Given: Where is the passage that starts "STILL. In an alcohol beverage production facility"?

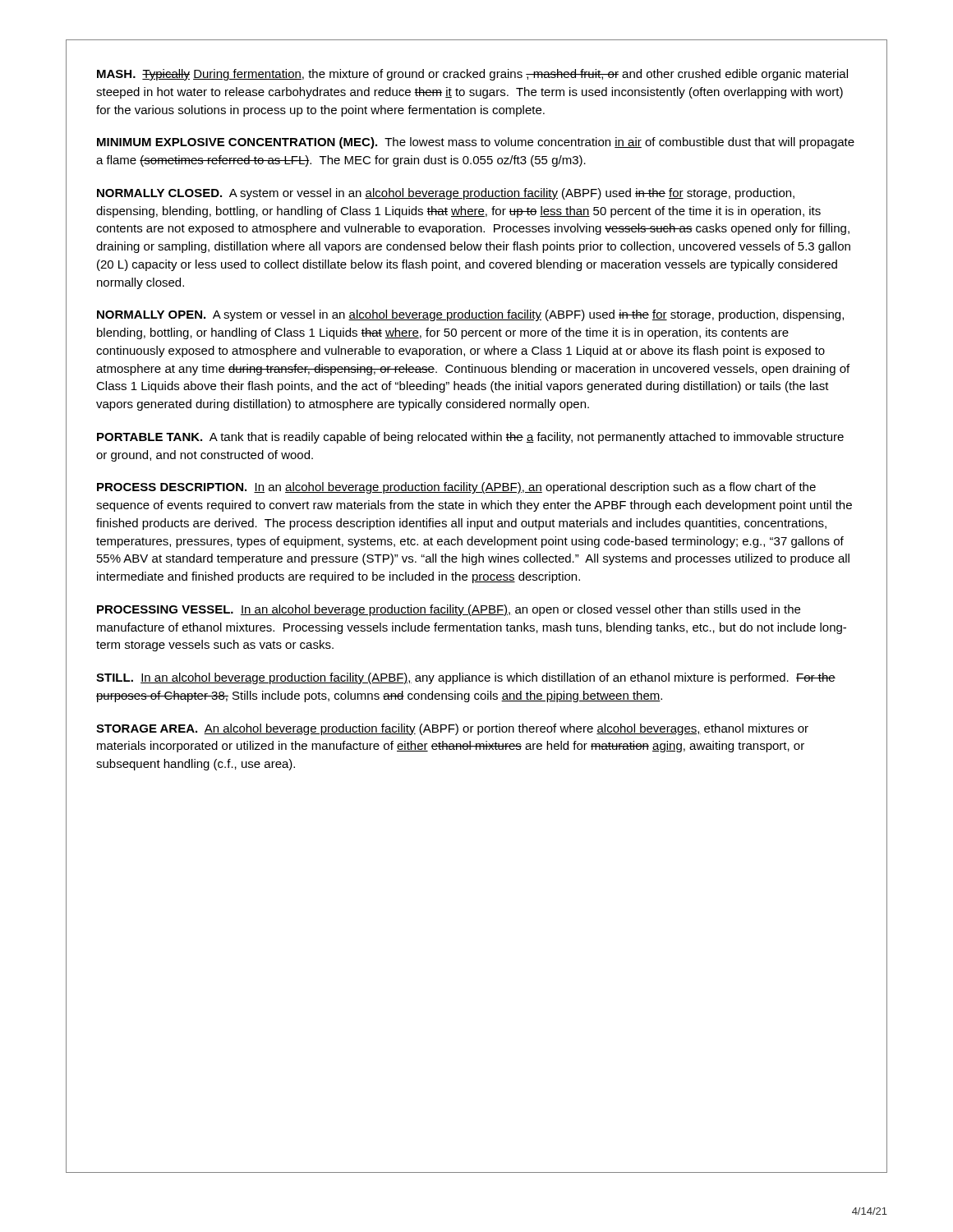Looking at the screenshot, I should click(x=466, y=686).
